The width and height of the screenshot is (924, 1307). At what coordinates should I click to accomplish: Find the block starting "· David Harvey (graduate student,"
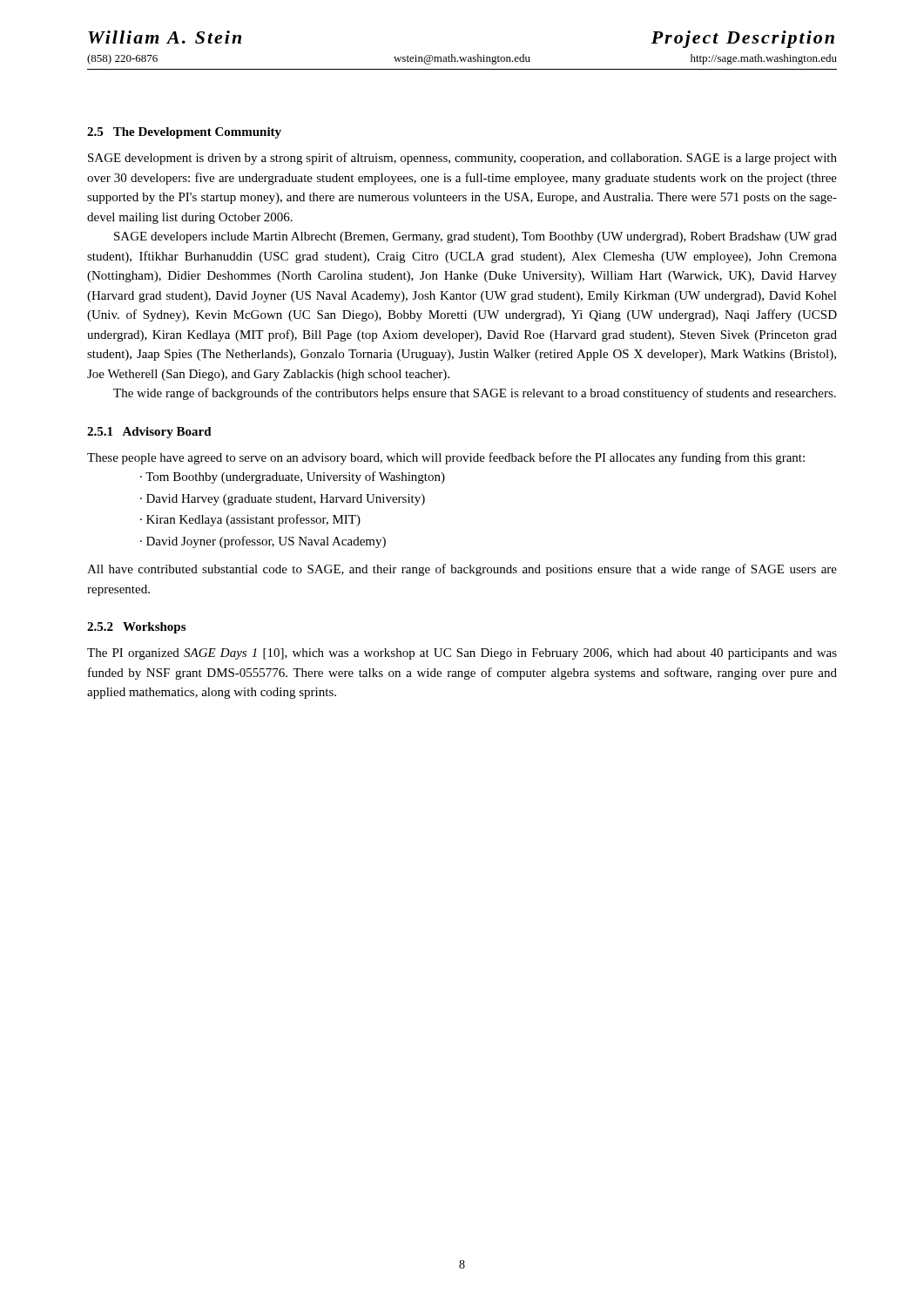tap(282, 498)
